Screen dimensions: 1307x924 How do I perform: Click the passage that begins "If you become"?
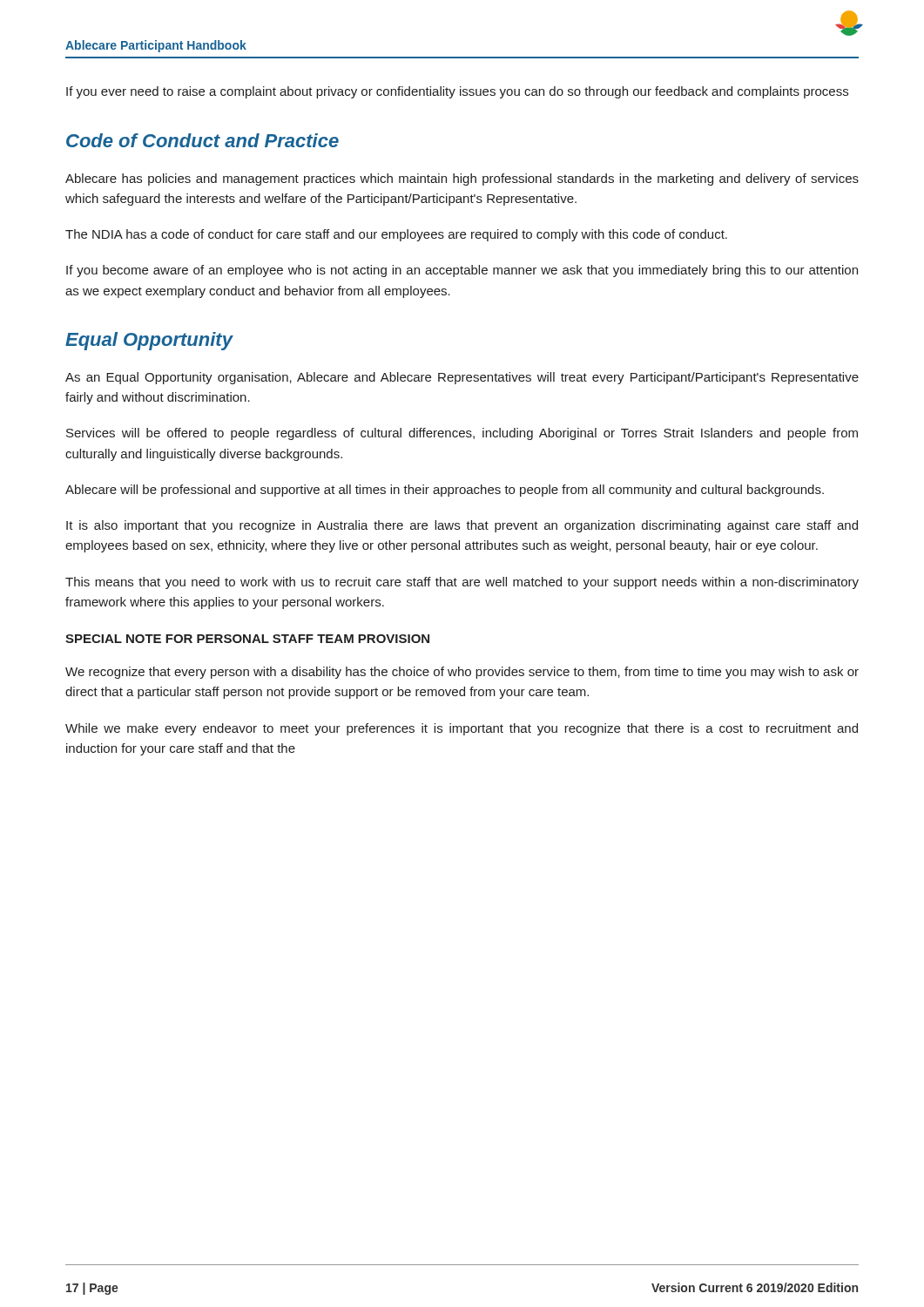(x=462, y=280)
